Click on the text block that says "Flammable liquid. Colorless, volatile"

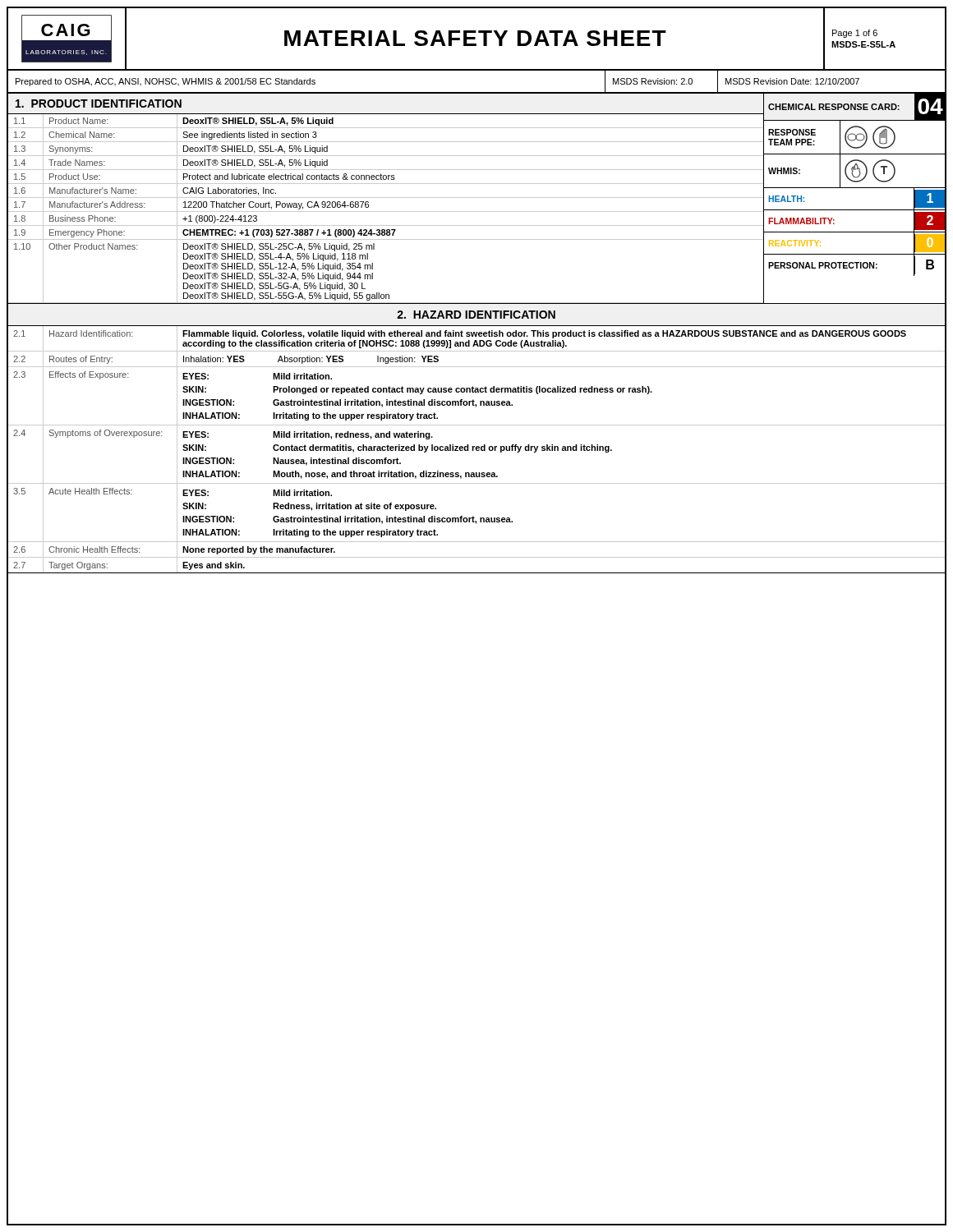544,338
